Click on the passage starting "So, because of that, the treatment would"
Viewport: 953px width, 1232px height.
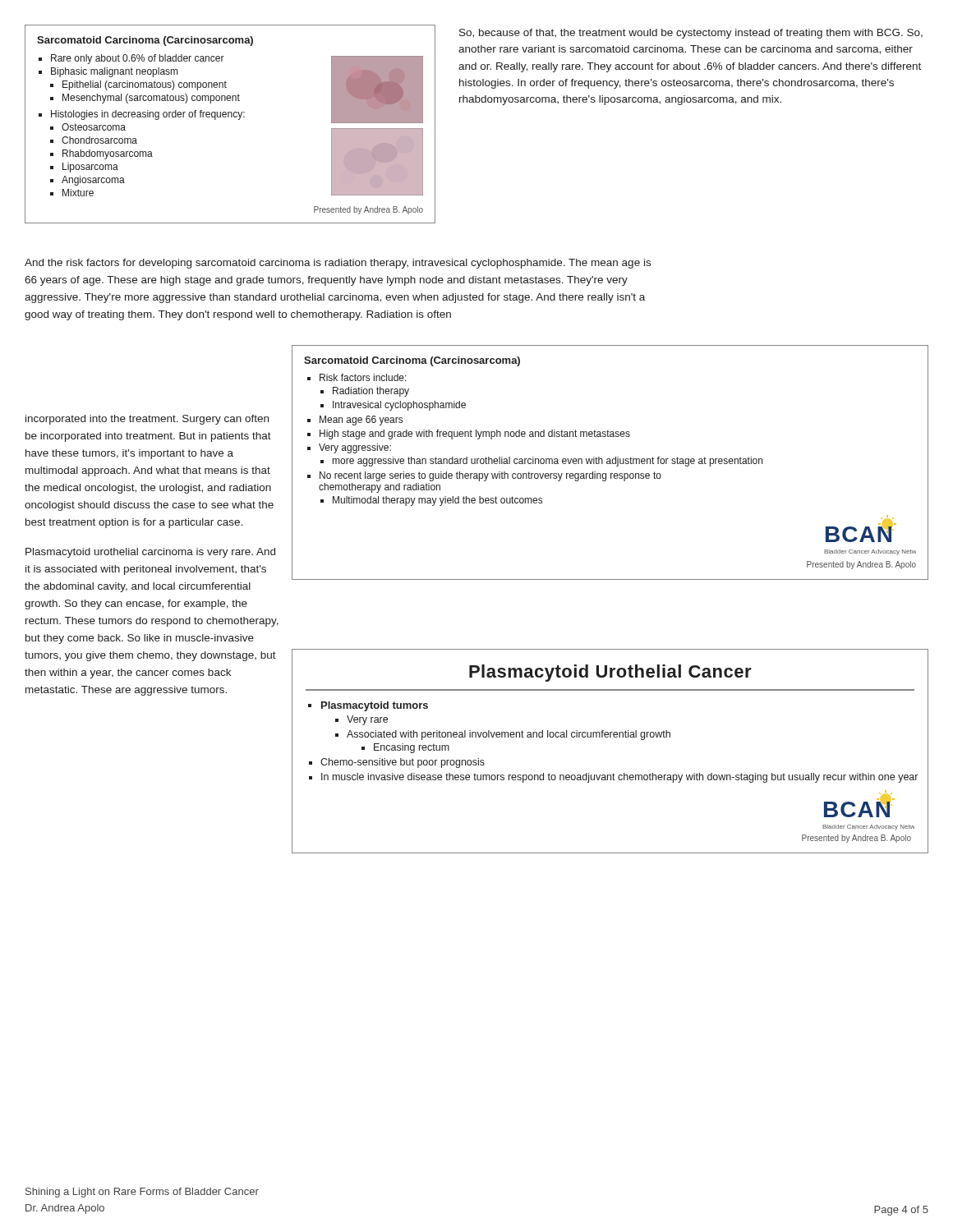click(x=691, y=66)
